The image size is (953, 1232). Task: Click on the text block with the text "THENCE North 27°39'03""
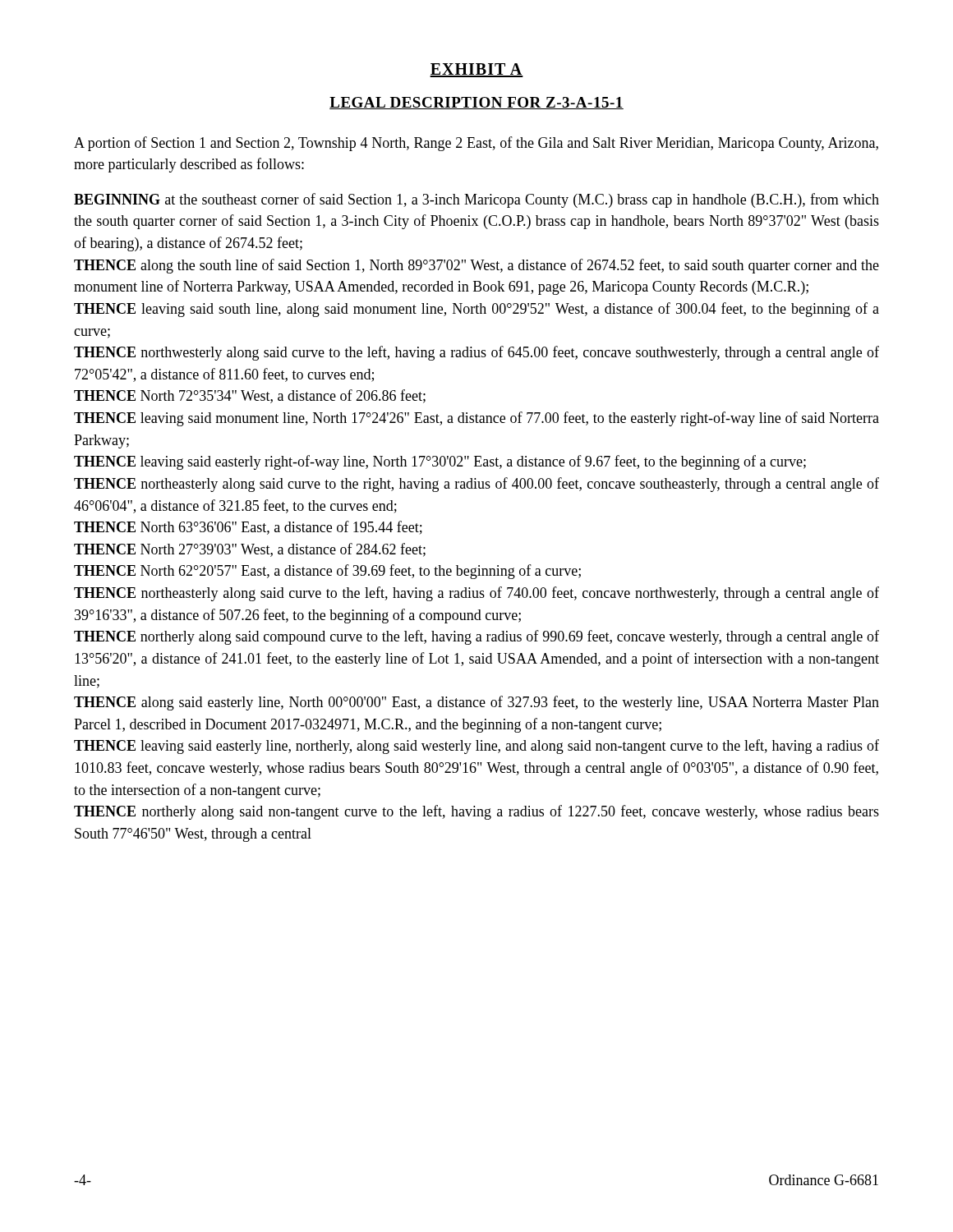pos(250,549)
